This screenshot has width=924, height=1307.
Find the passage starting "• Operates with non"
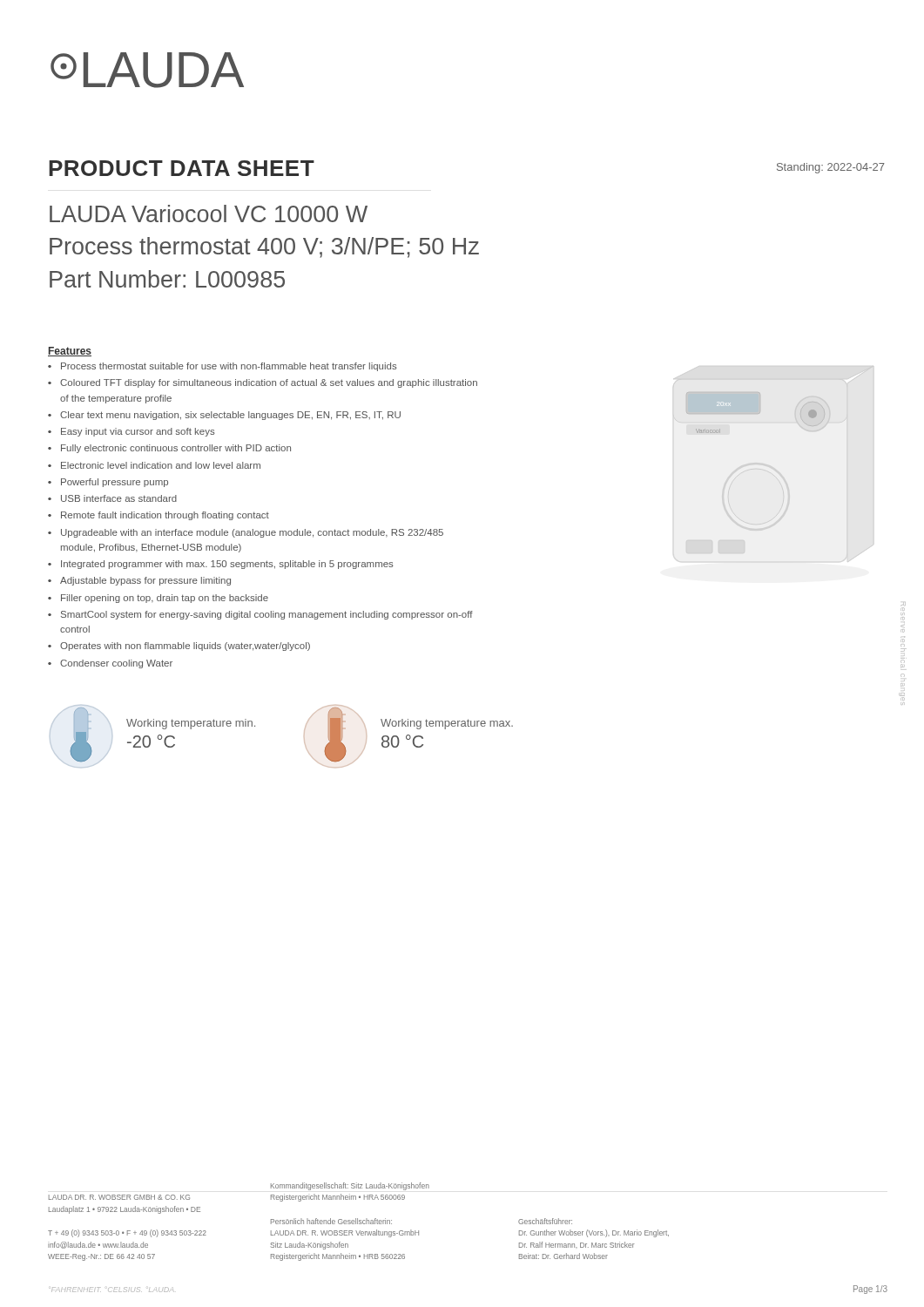point(179,646)
